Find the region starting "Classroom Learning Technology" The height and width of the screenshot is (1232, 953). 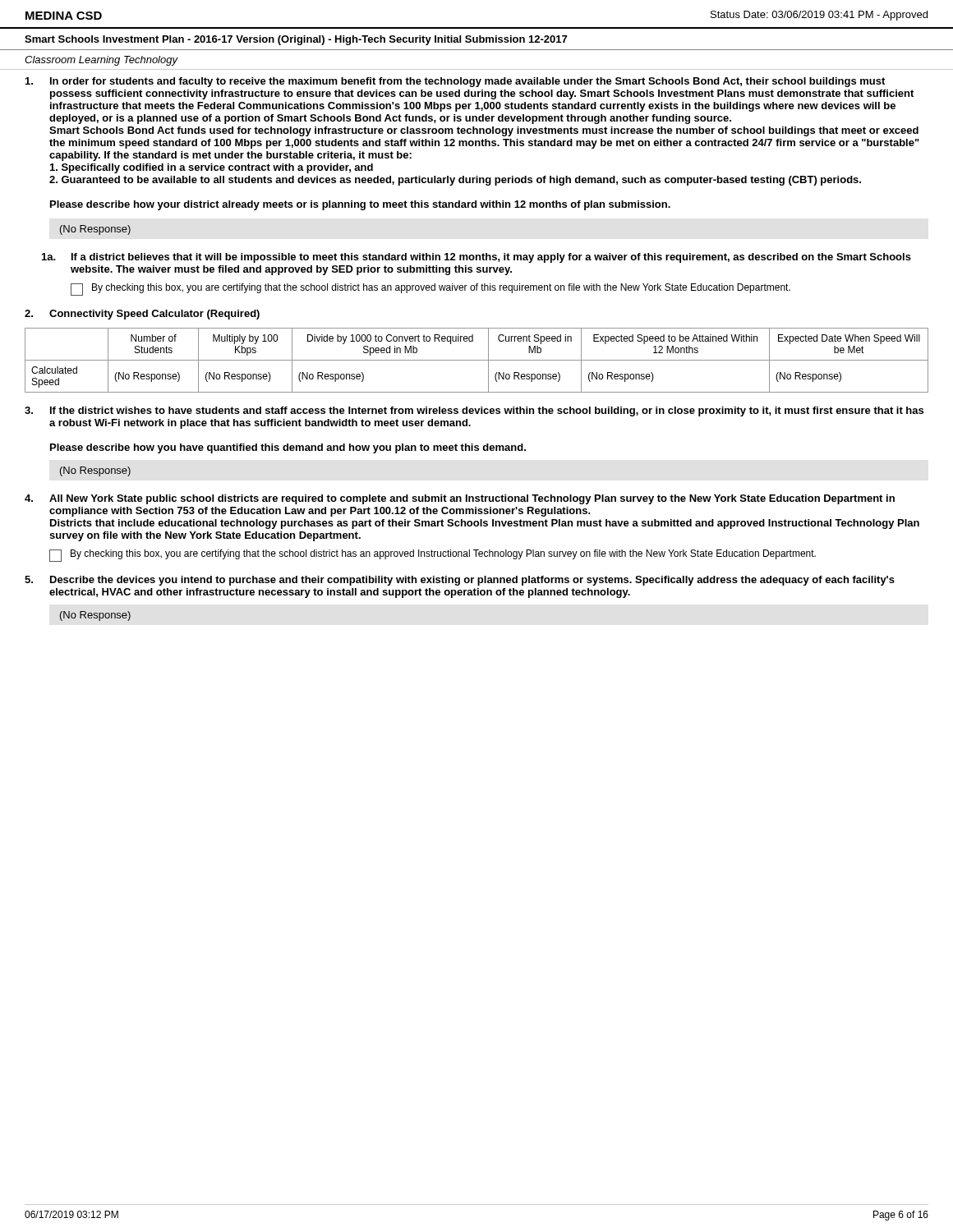pos(101,60)
